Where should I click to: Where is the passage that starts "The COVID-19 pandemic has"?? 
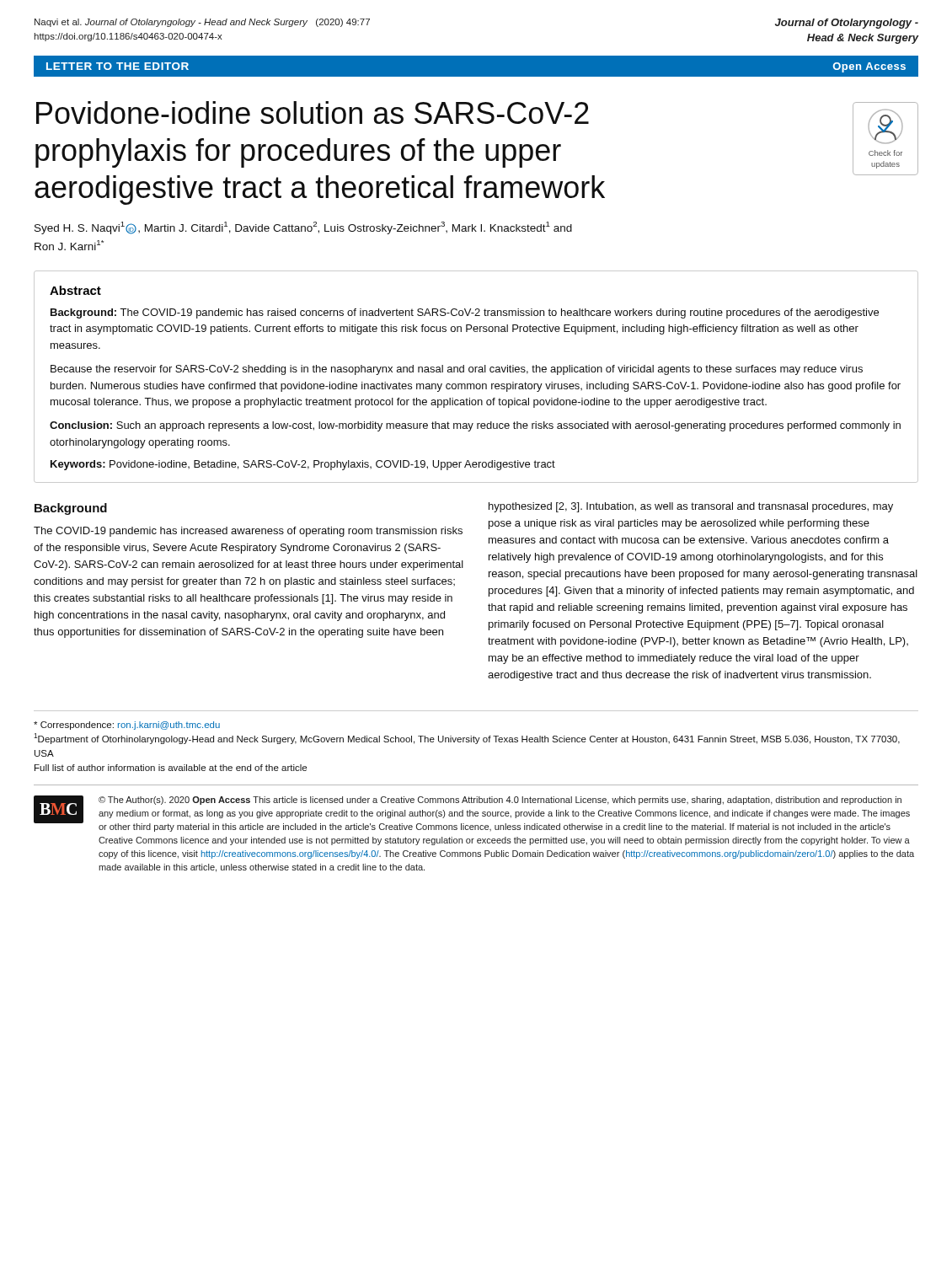[x=249, y=581]
